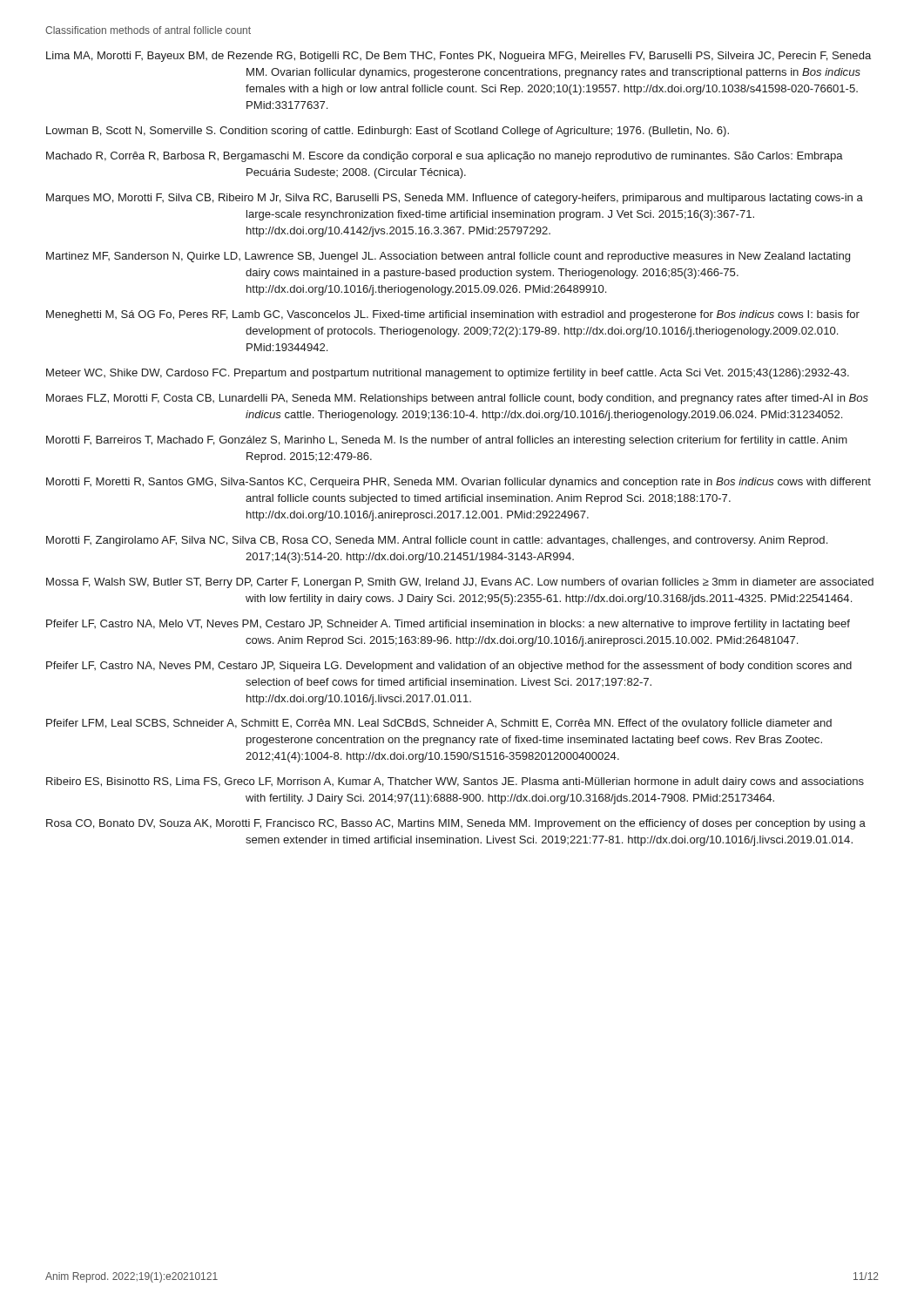The height and width of the screenshot is (1307, 924).
Task: Find the list item with the text "Lowman B, Scott N, Somerville S. Condition scoring"
Action: point(388,130)
